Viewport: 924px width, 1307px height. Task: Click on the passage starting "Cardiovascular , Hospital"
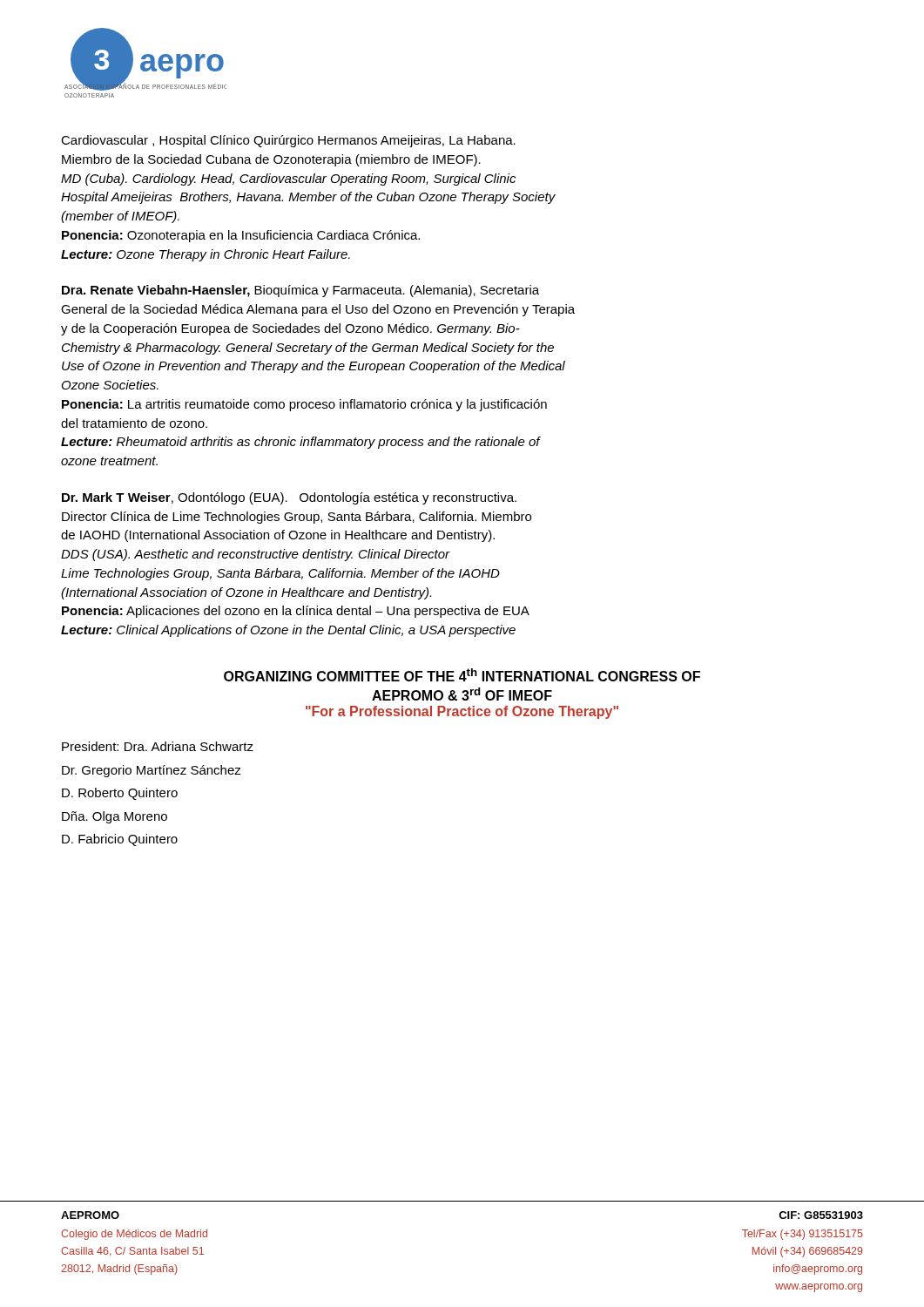coord(308,197)
